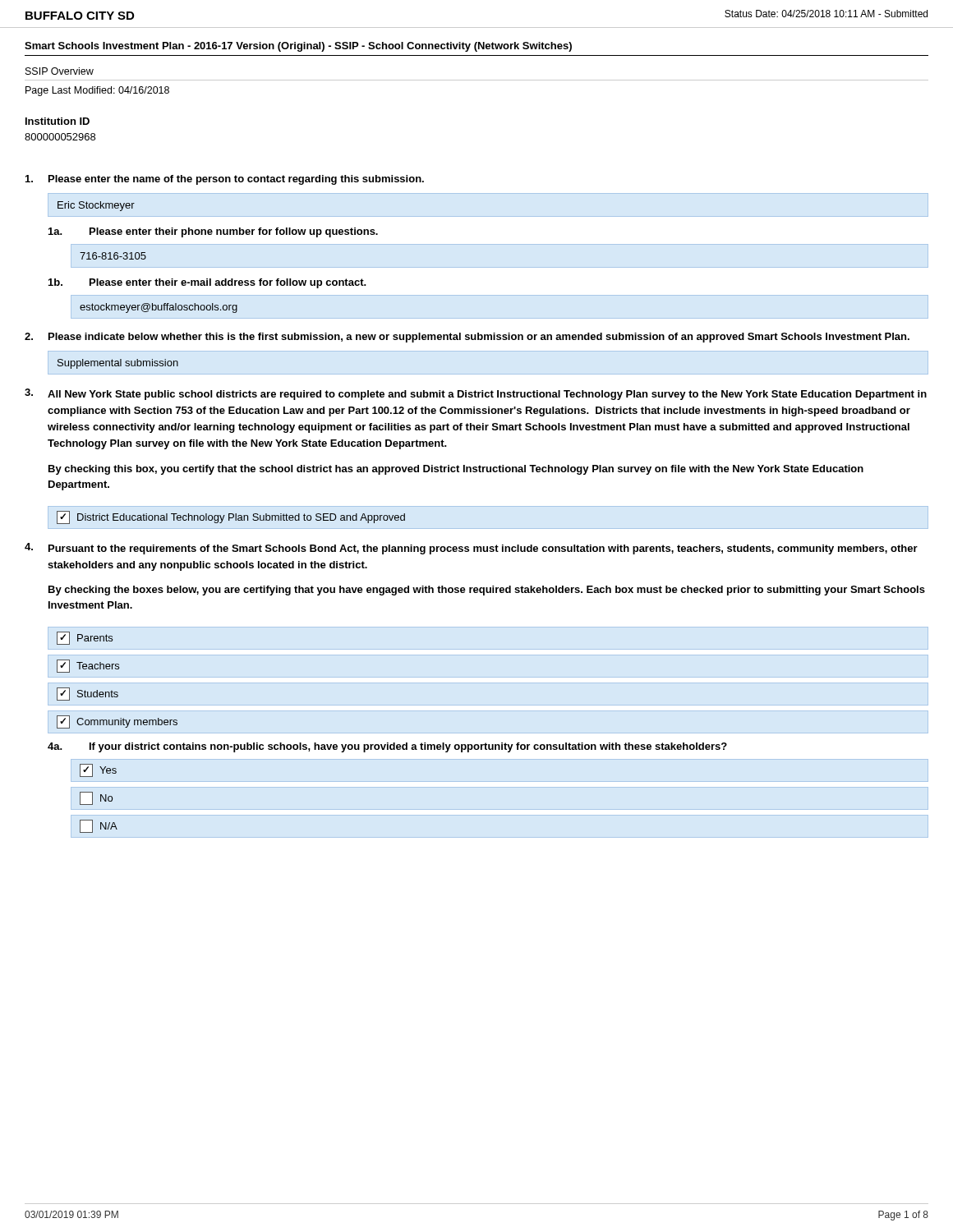Find "Page Last Modified: 04/16/2018" on this page
953x1232 pixels.
pos(97,90)
